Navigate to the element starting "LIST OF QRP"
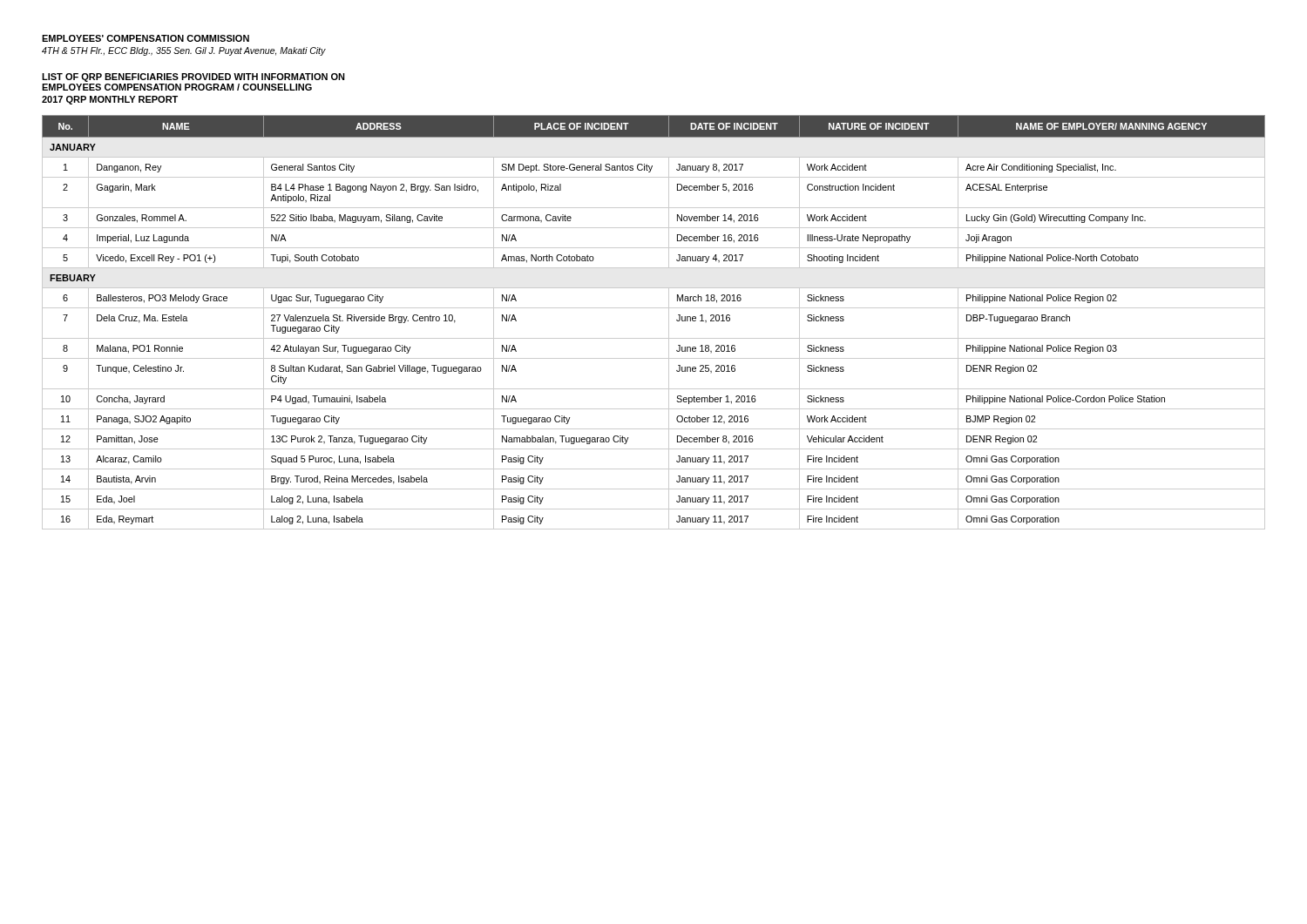The width and height of the screenshot is (1307, 924). pos(193,78)
